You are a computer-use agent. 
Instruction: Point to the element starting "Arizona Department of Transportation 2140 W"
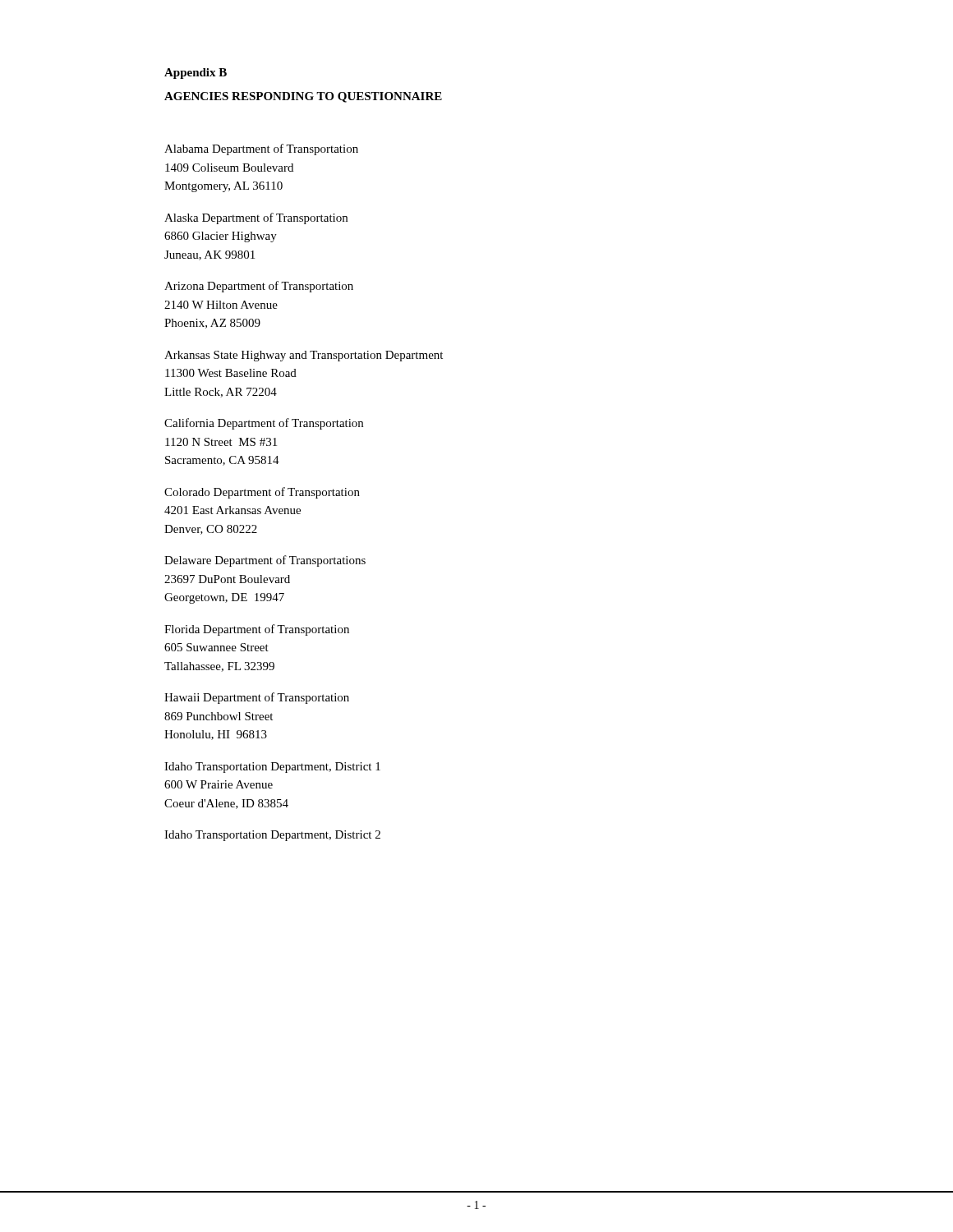(x=259, y=304)
